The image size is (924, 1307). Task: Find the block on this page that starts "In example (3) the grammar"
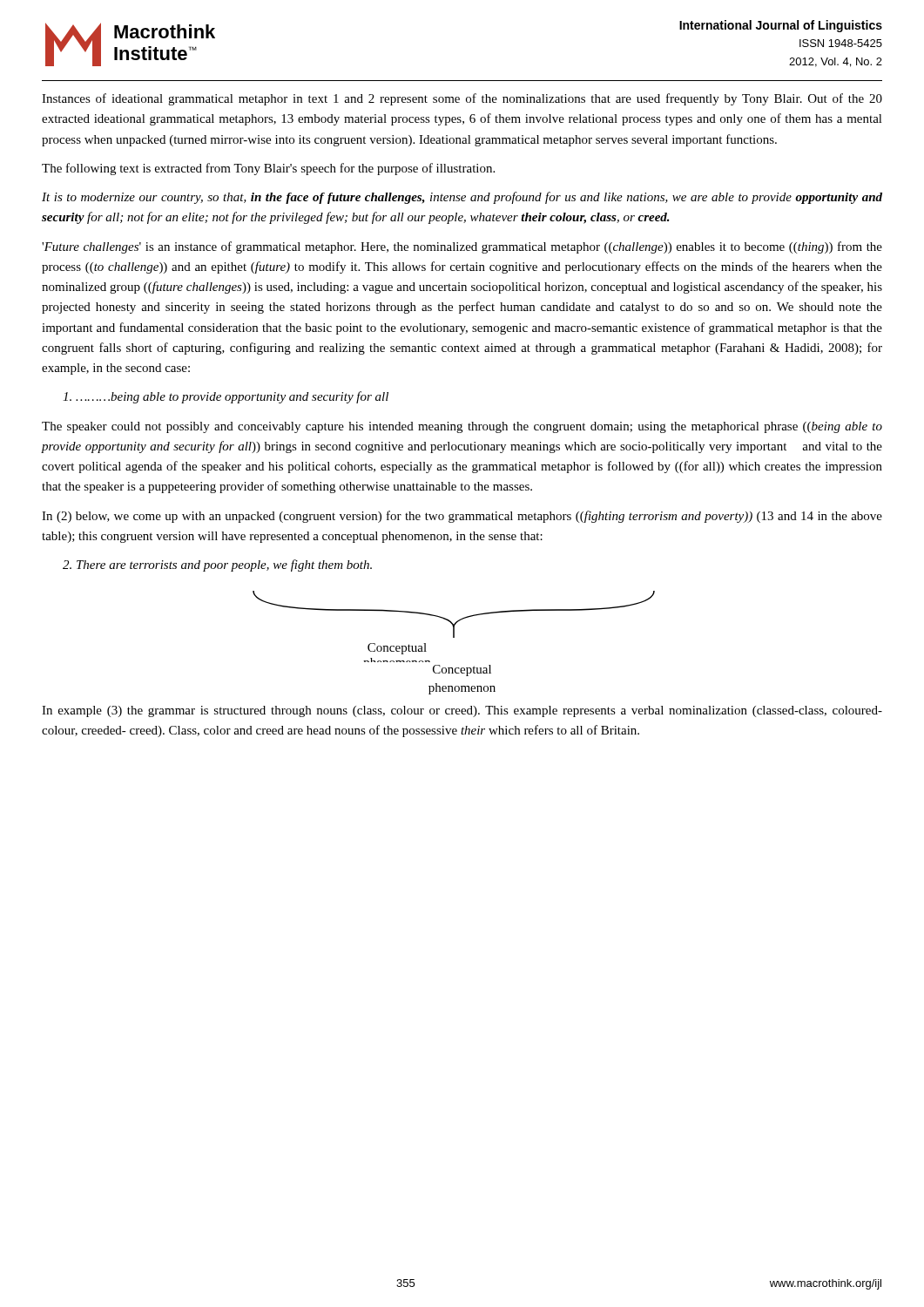[462, 720]
